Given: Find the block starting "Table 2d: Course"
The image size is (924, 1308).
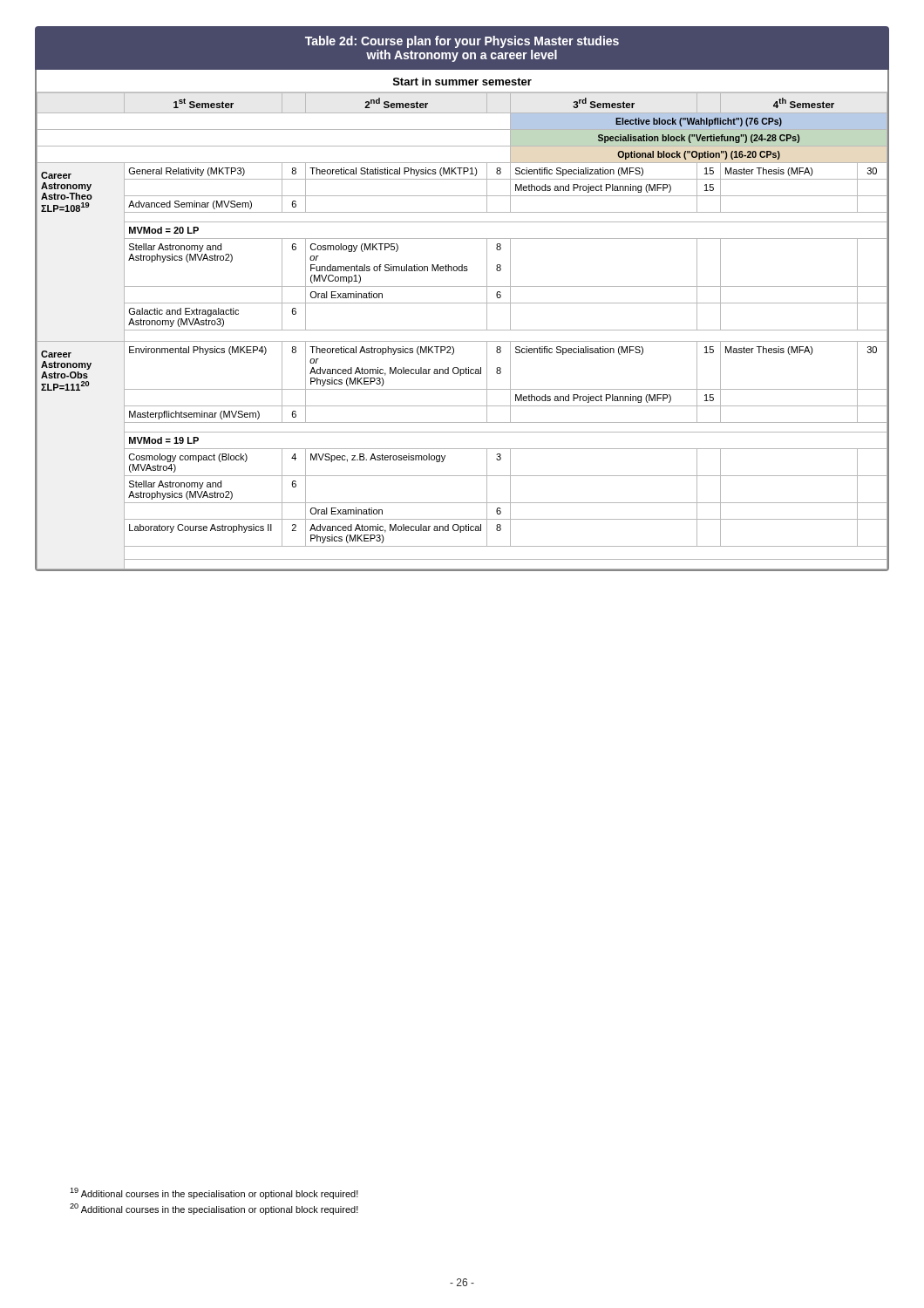Looking at the screenshot, I should point(462,48).
